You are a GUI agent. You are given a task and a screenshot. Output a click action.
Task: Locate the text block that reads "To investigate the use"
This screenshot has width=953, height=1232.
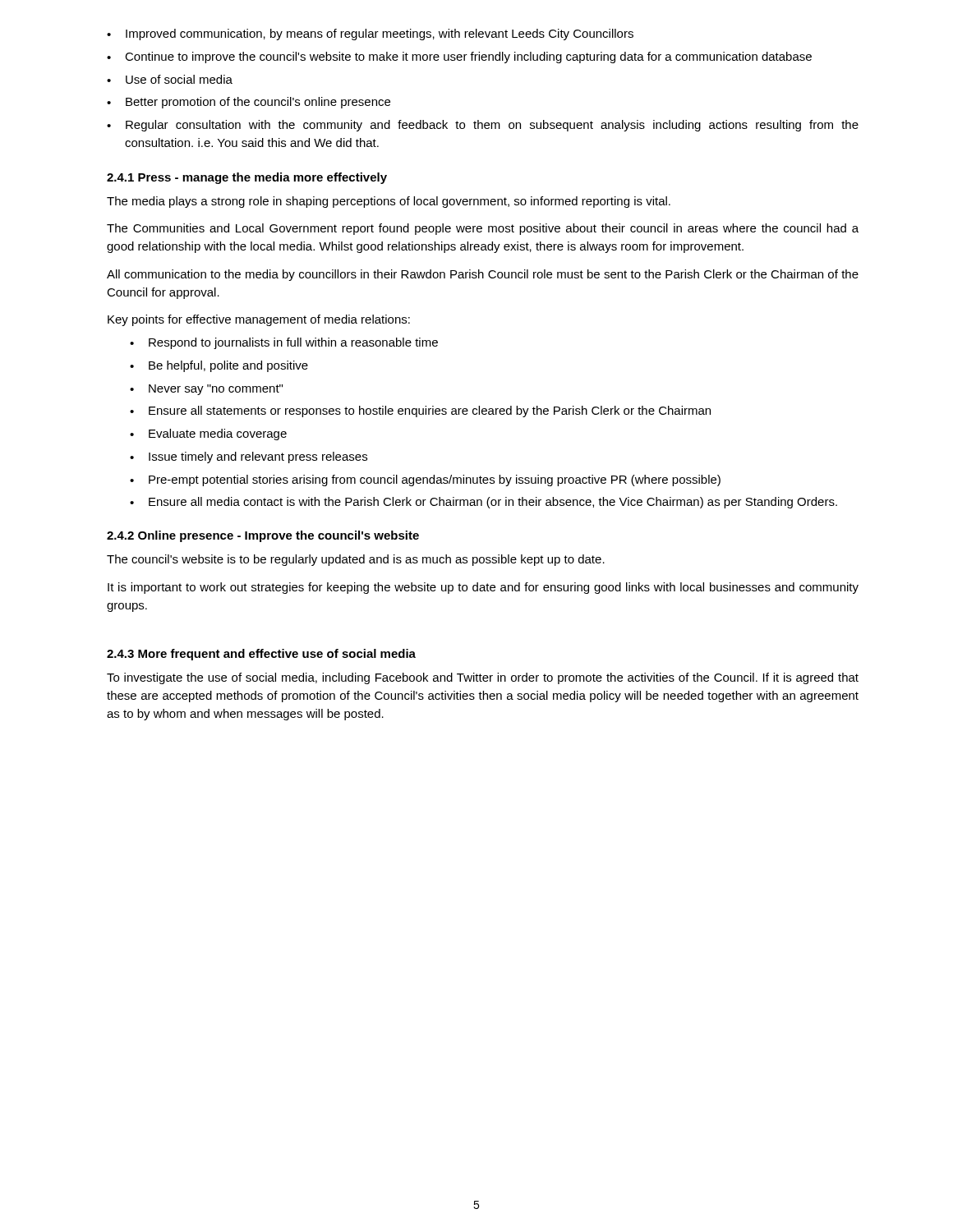tap(483, 695)
